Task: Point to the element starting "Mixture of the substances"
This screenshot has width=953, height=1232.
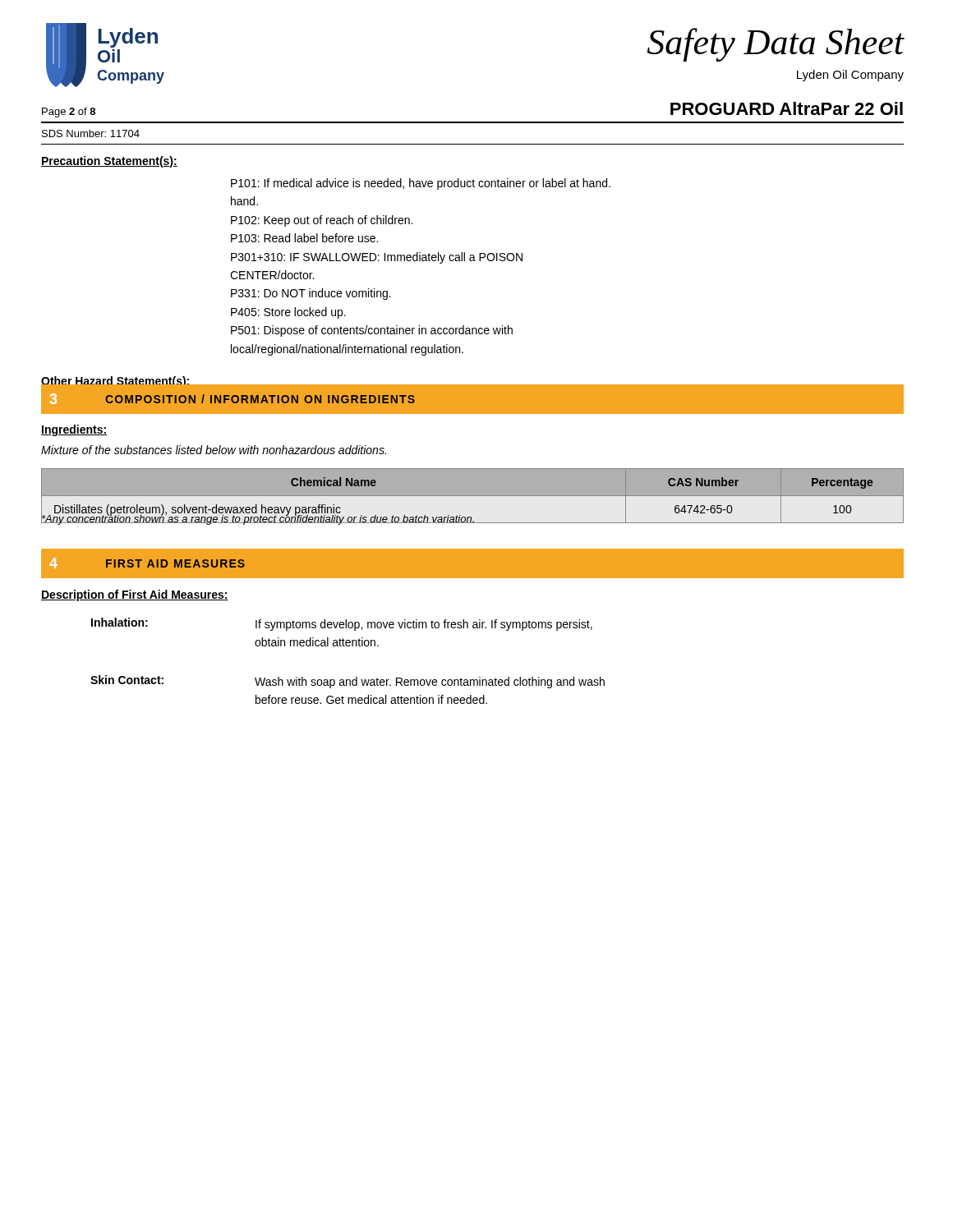Action: coord(214,450)
